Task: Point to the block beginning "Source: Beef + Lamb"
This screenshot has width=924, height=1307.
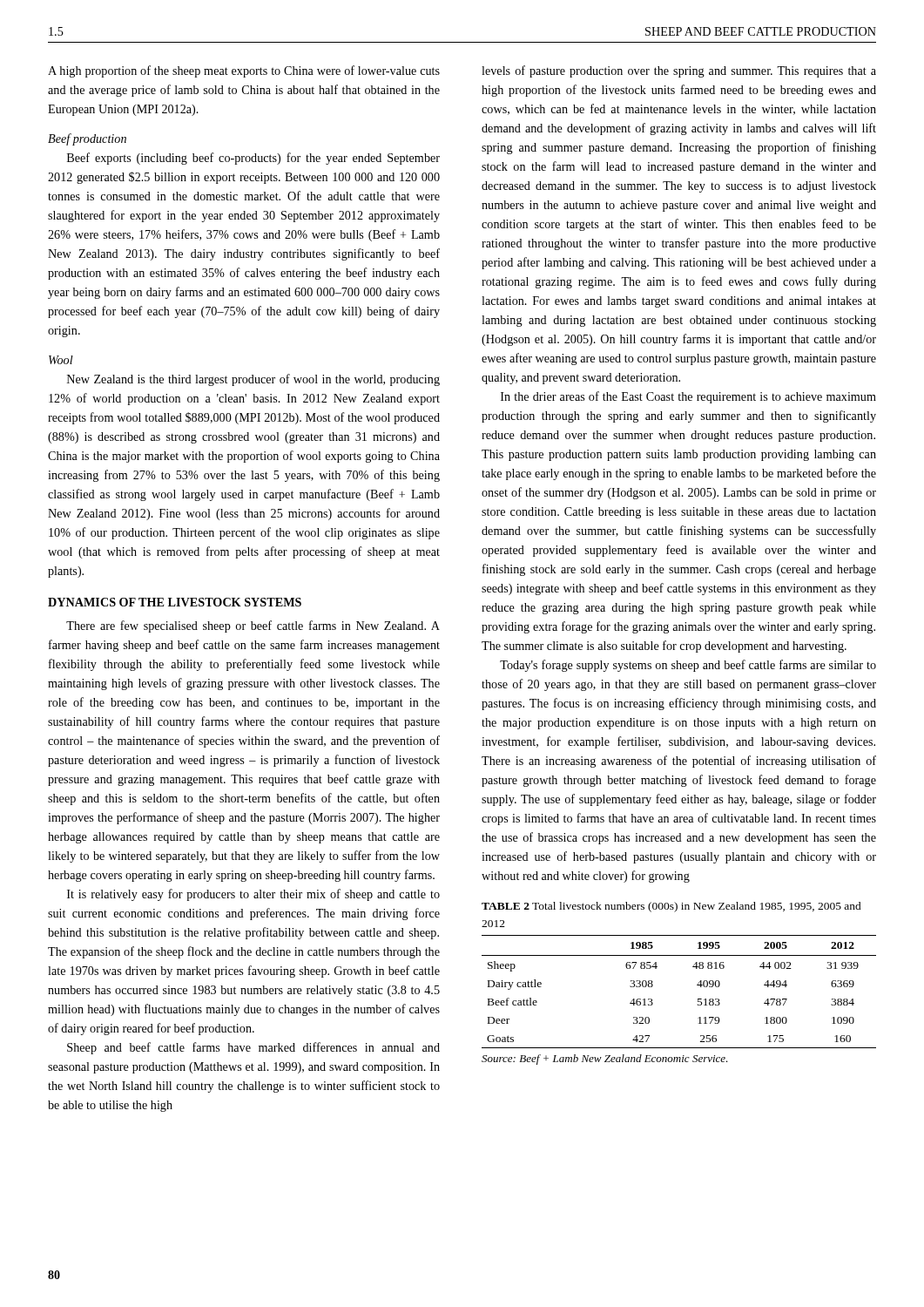Action: [x=605, y=1058]
